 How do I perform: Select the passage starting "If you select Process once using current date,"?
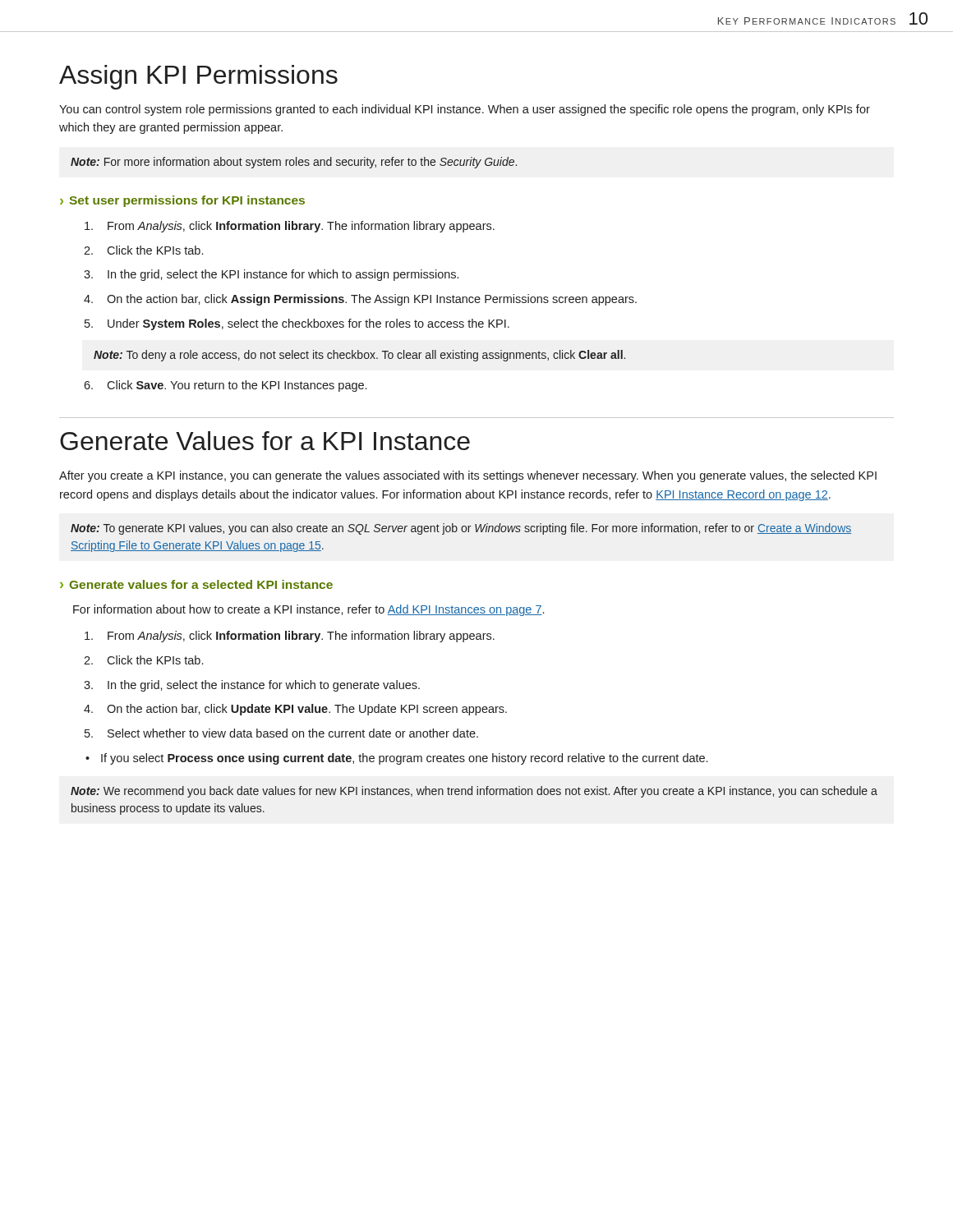pyautogui.click(x=490, y=759)
